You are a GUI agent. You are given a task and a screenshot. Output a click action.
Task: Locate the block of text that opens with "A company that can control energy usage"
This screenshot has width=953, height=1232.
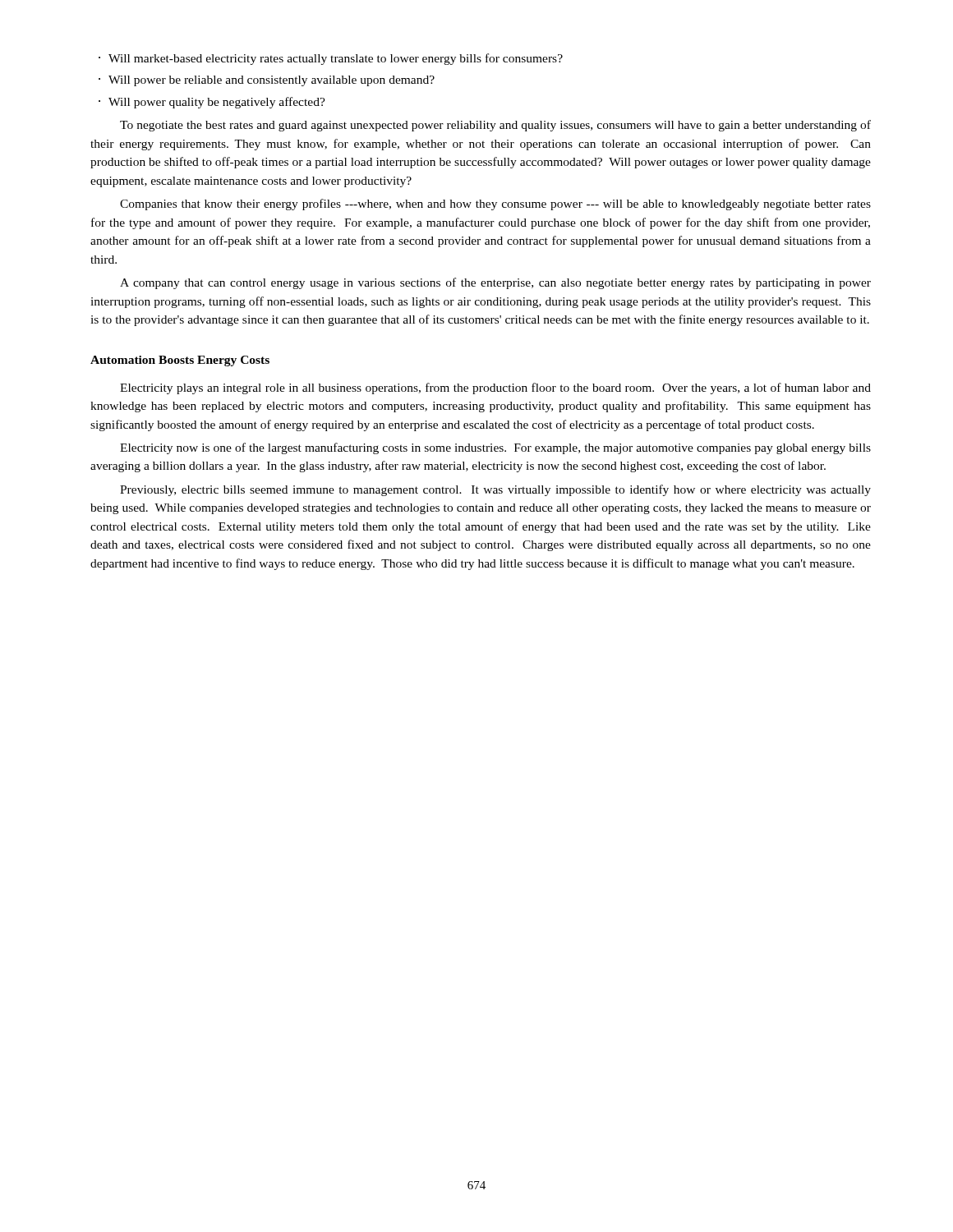(481, 301)
